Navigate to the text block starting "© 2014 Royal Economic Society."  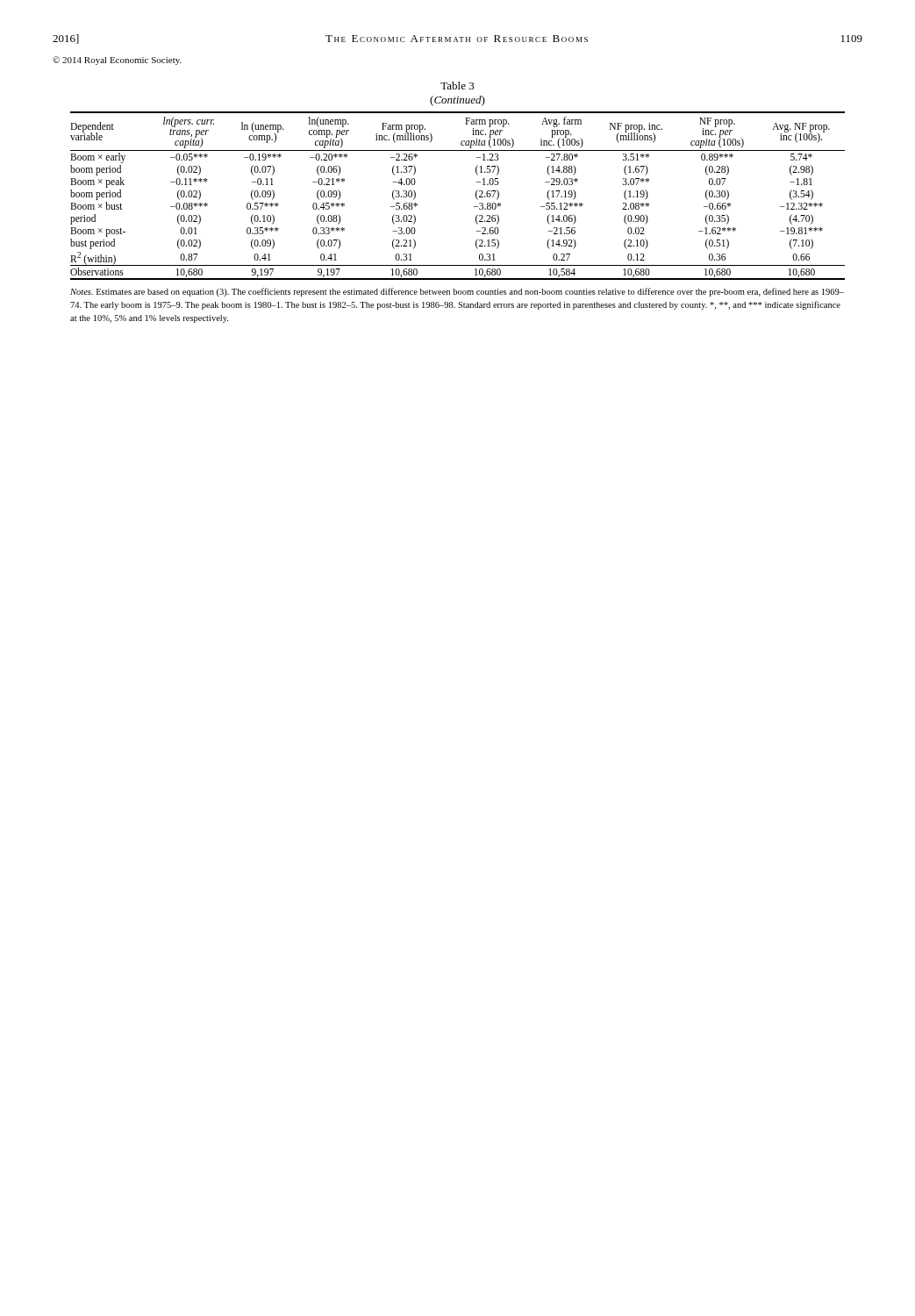tap(117, 60)
